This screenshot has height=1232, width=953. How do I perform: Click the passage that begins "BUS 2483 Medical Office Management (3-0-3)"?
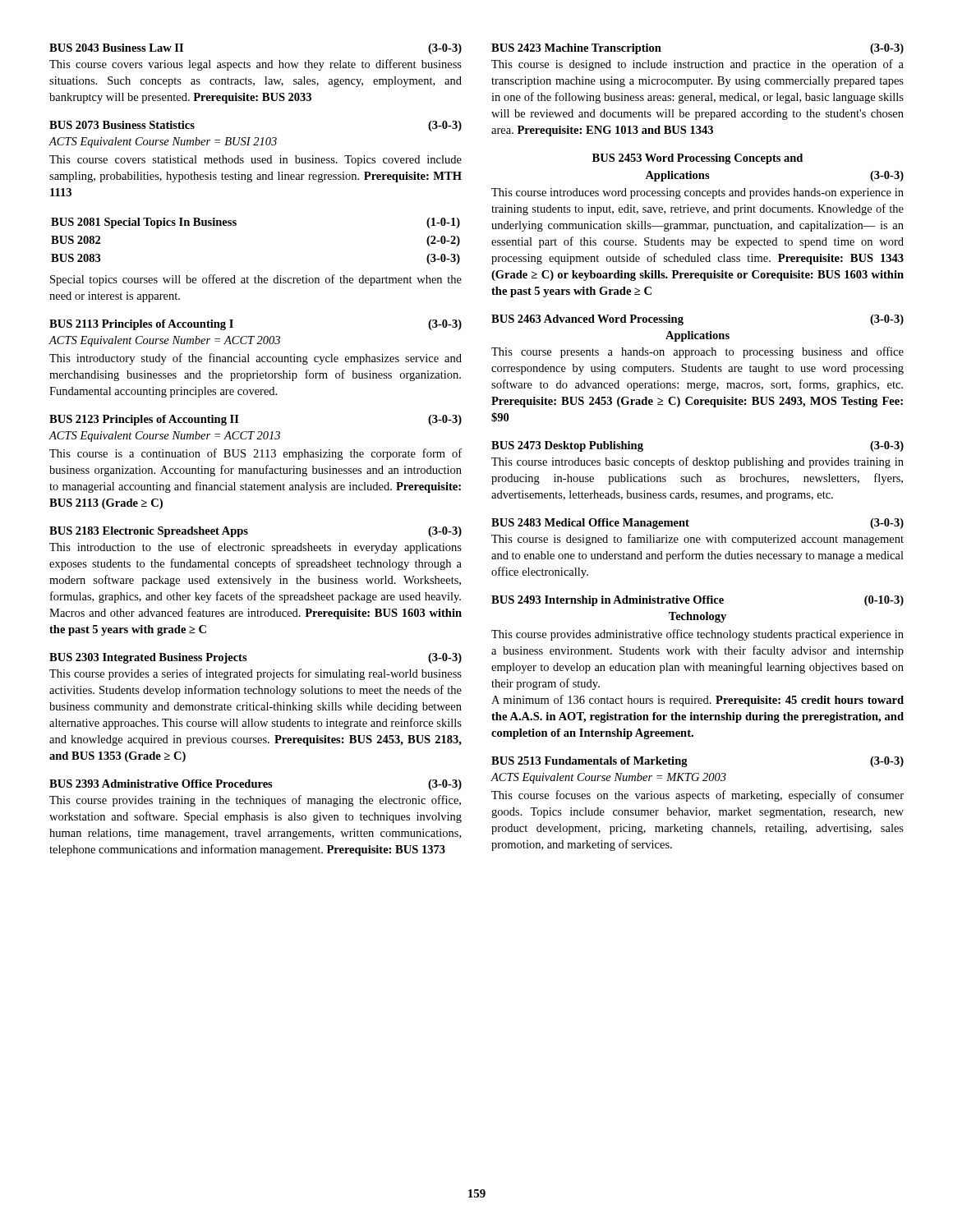(x=698, y=547)
